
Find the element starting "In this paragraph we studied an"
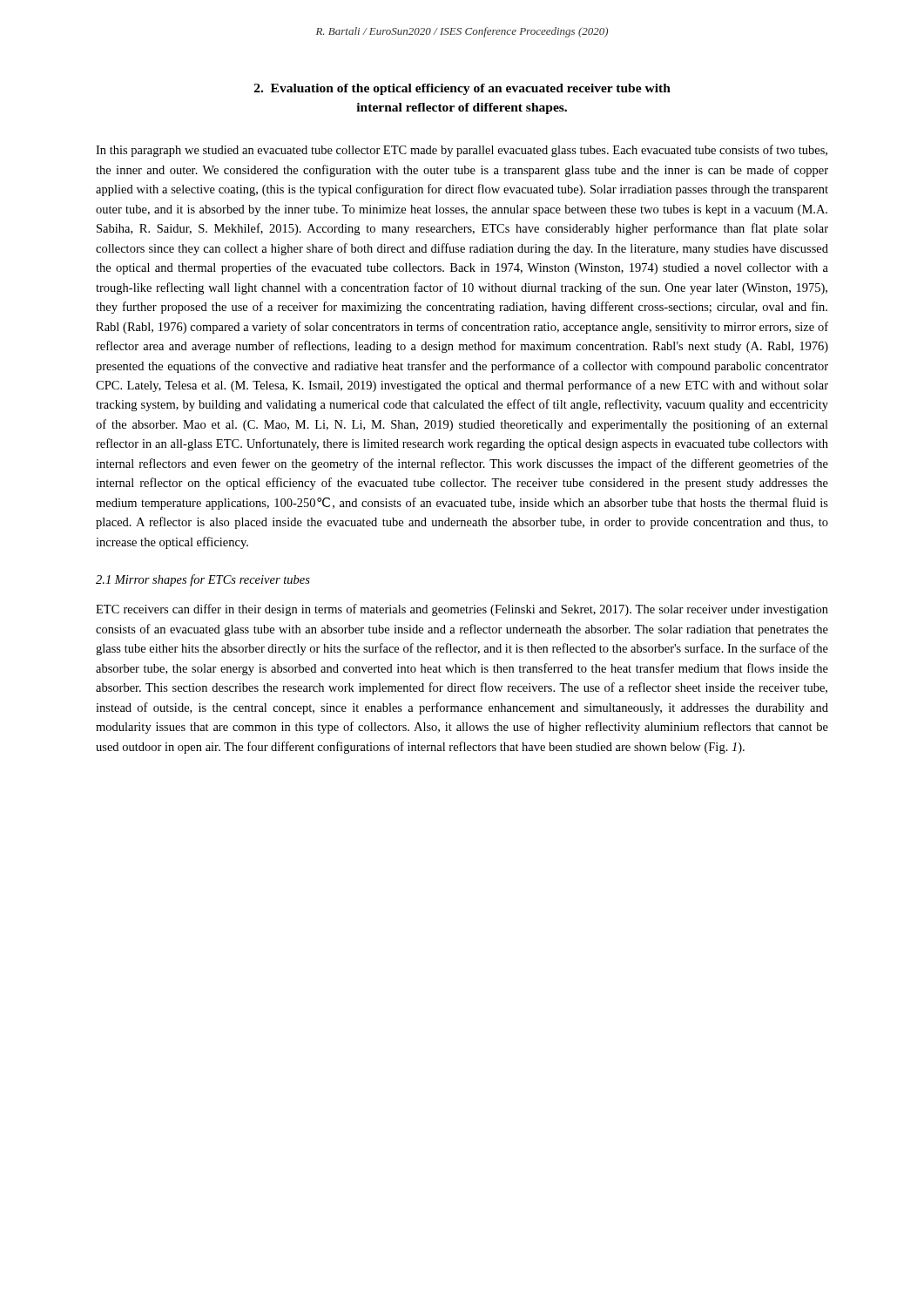point(462,346)
